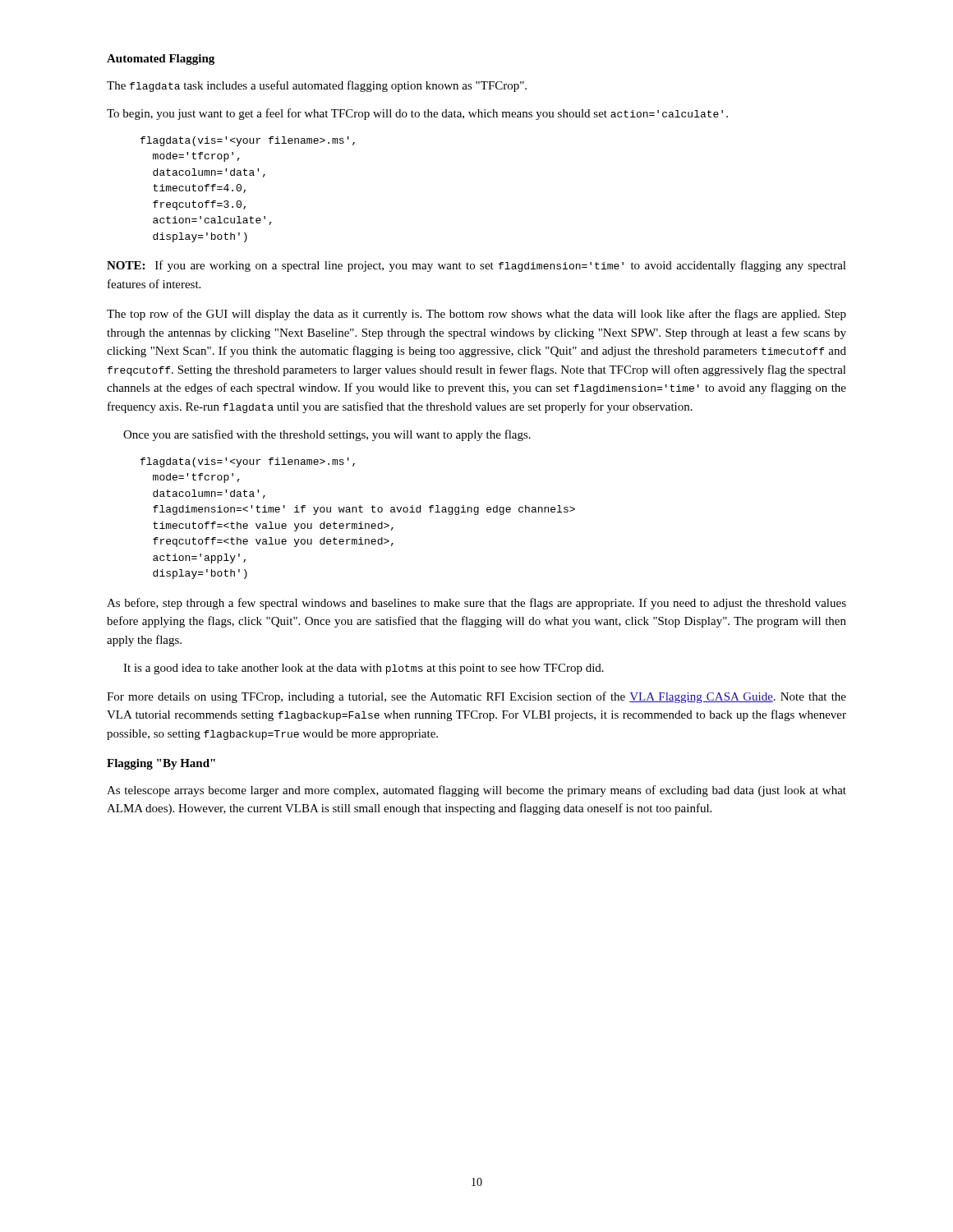Point to the block beginning "Once you are"

485,435
